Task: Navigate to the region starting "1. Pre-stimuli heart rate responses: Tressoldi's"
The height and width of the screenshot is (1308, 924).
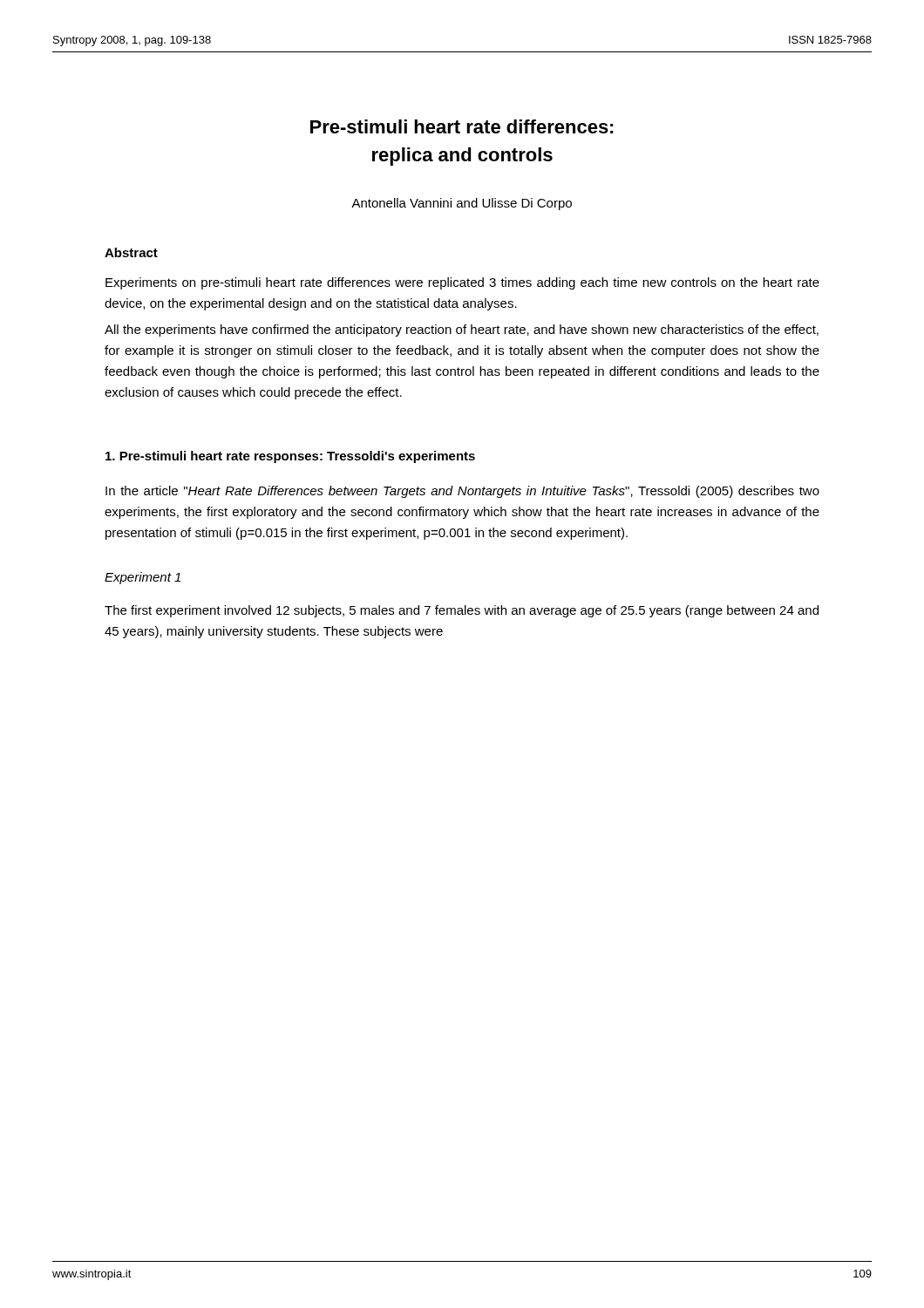Action: pos(290,455)
